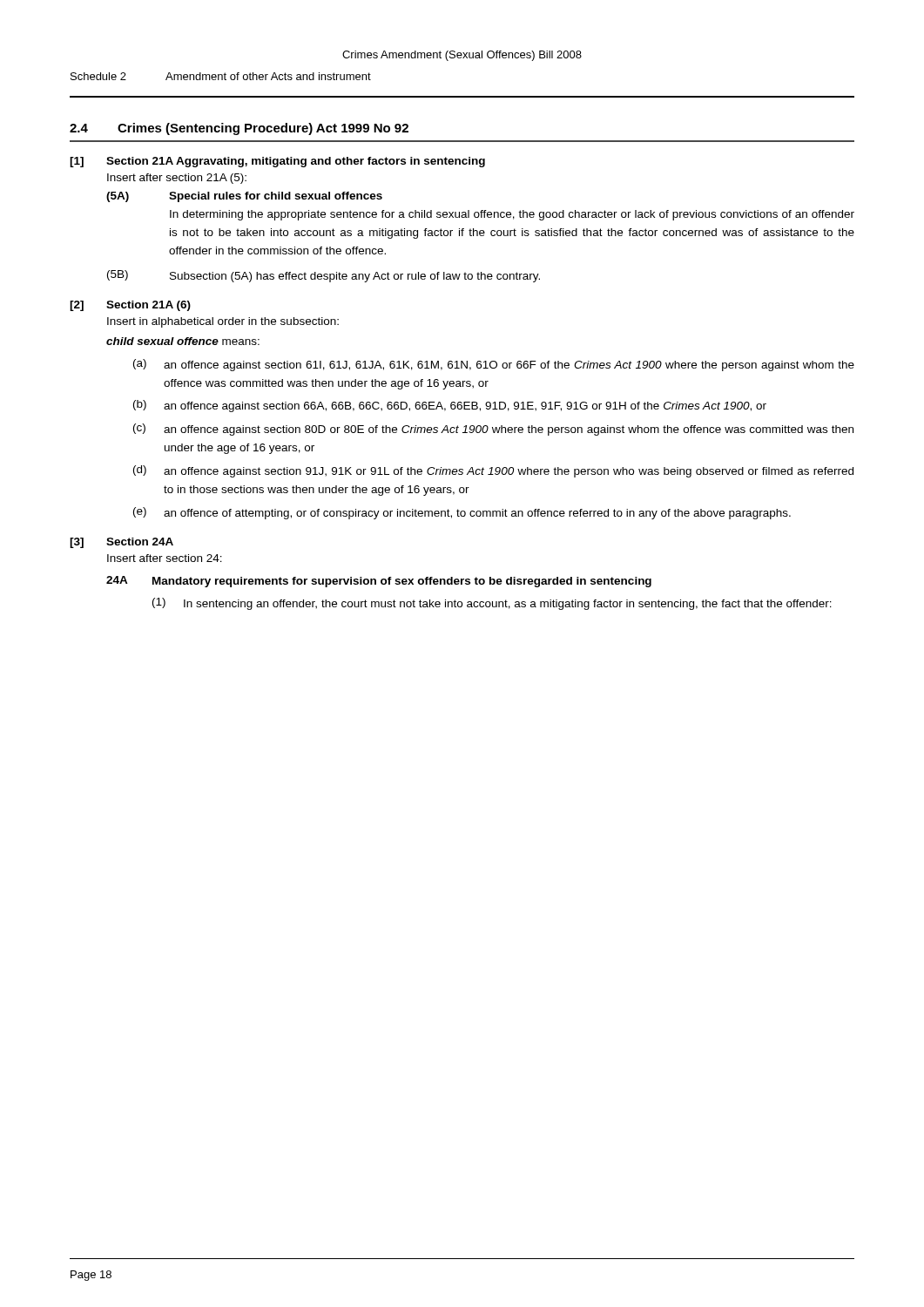924x1307 pixels.
Task: Click on the text block that reads "Mandatory requirements for"
Action: [x=402, y=581]
